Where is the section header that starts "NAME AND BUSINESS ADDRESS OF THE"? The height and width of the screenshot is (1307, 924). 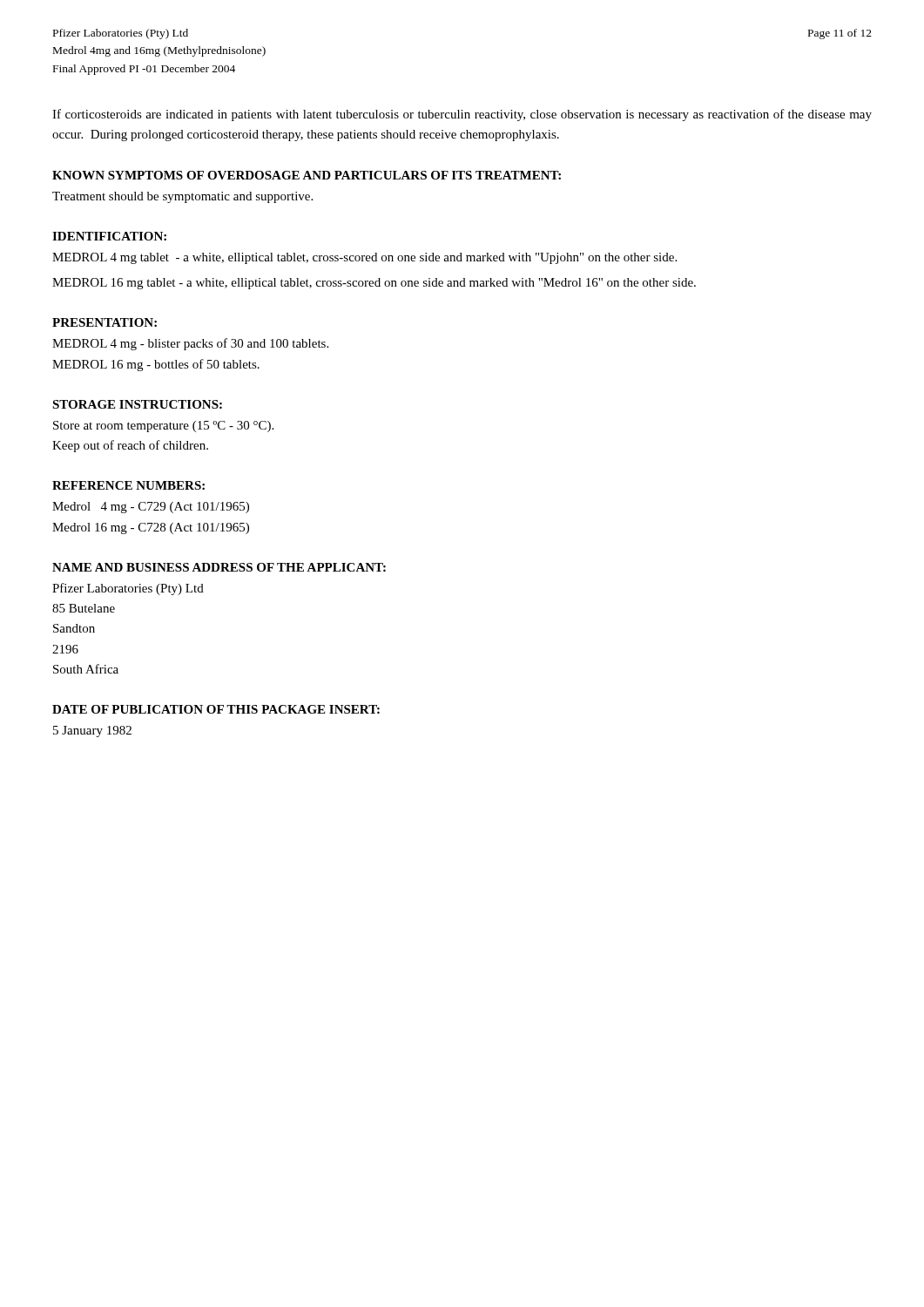219,567
